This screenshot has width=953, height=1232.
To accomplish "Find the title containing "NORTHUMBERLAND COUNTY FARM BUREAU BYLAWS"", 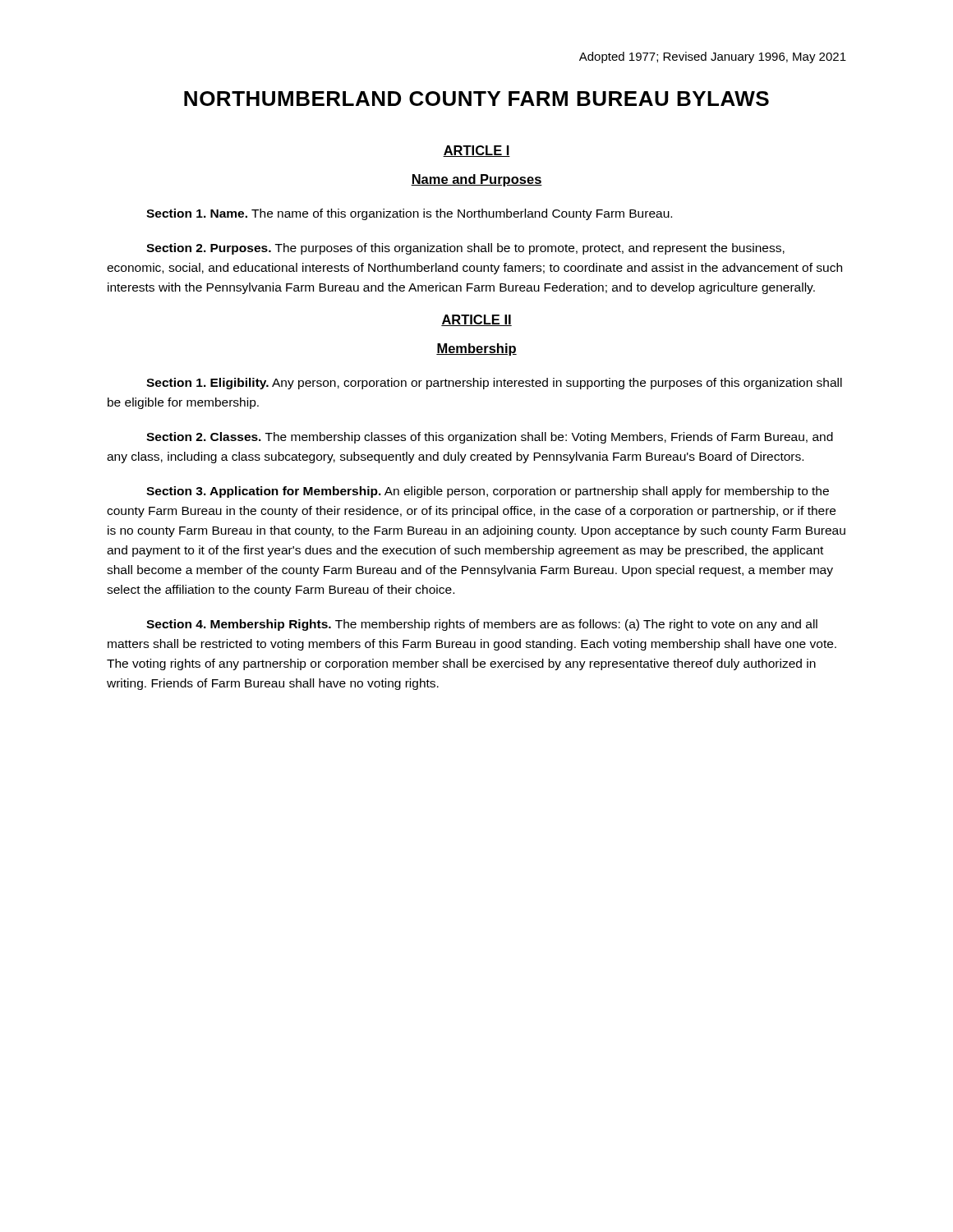I will point(476,99).
